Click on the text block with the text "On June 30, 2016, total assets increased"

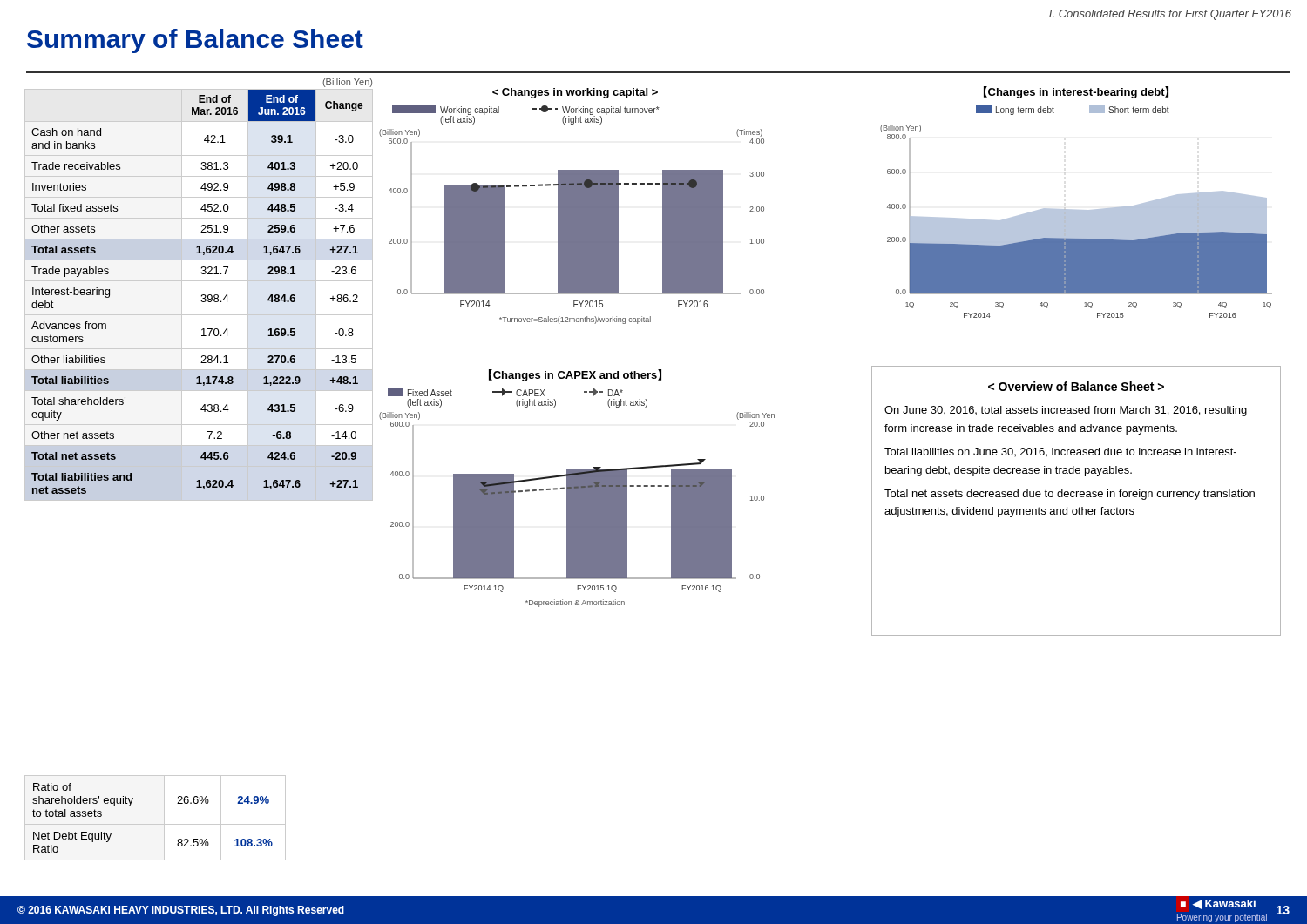point(1076,449)
